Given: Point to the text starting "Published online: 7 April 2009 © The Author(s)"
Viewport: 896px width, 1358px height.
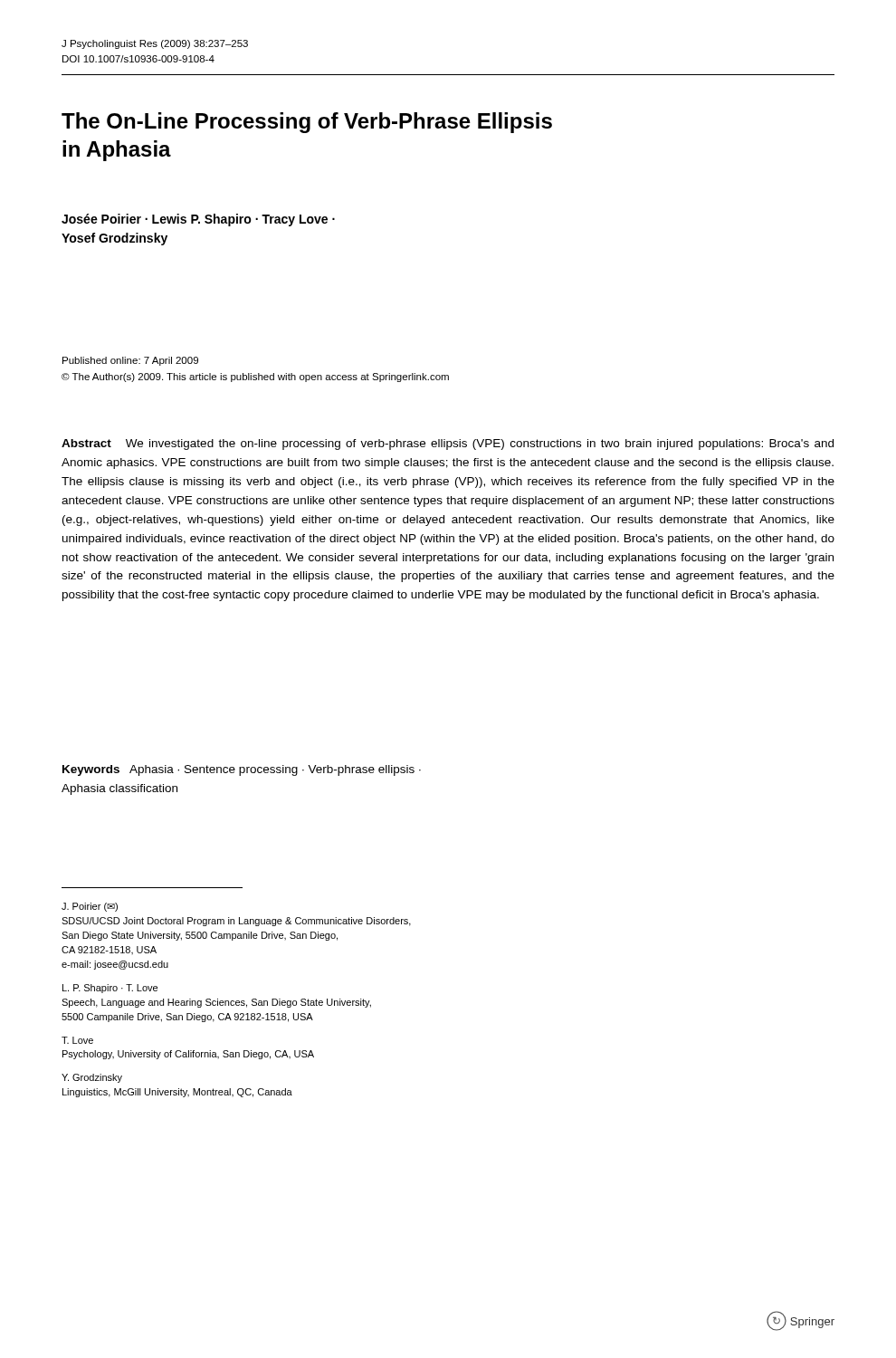Looking at the screenshot, I should pyautogui.click(x=378, y=369).
